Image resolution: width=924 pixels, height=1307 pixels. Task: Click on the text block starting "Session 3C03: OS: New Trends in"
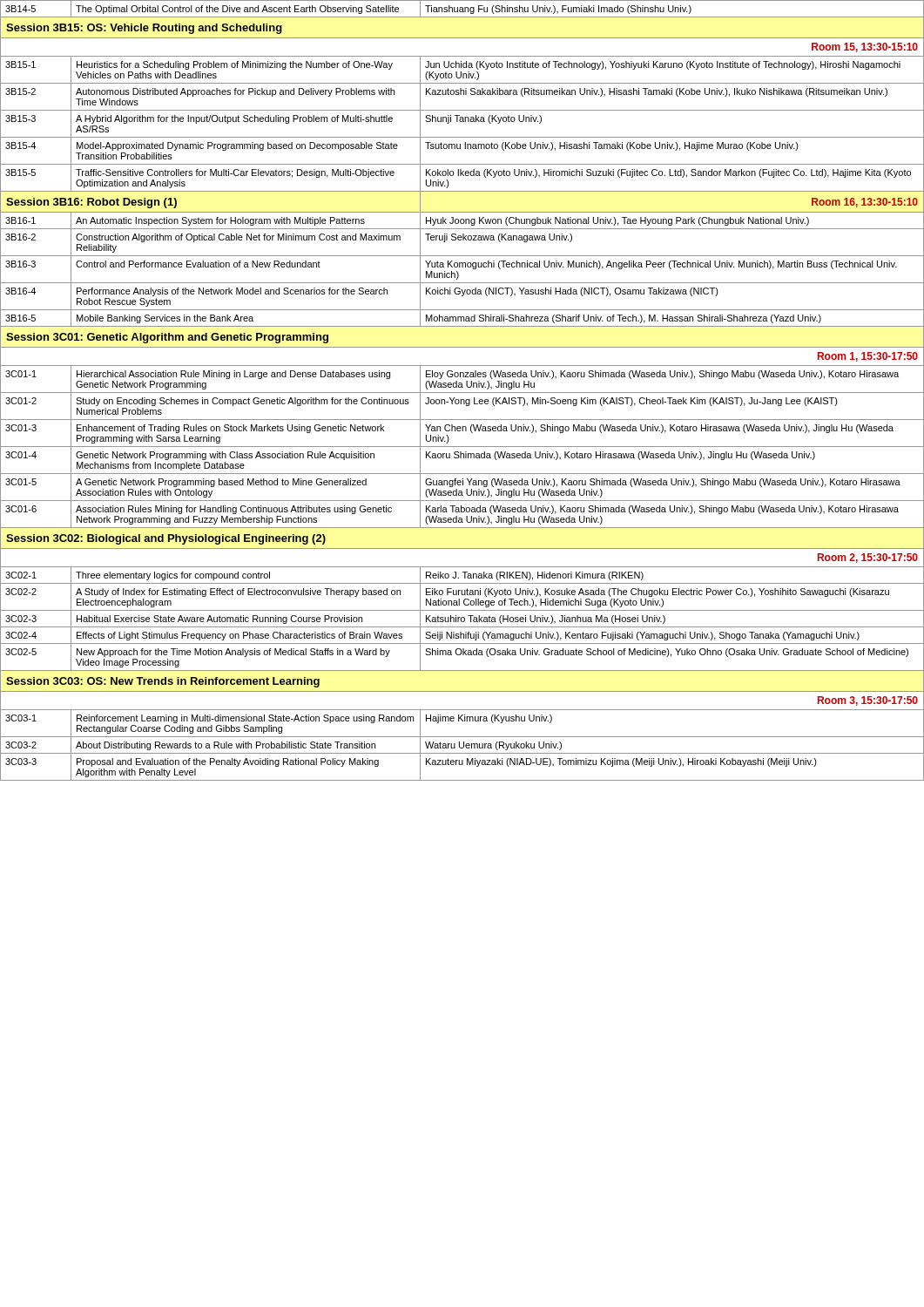tap(163, 681)
